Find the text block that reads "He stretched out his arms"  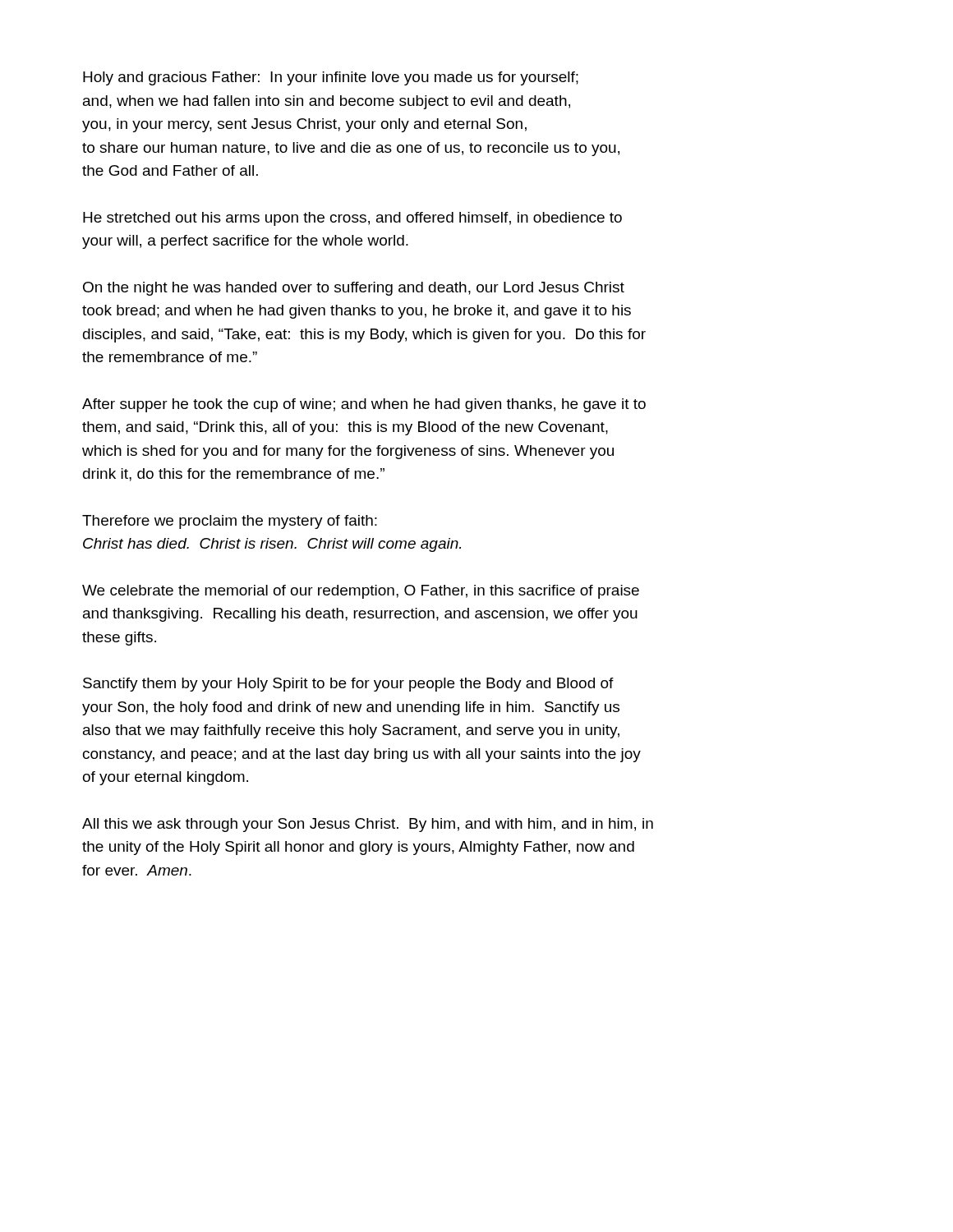coord(352,229)
